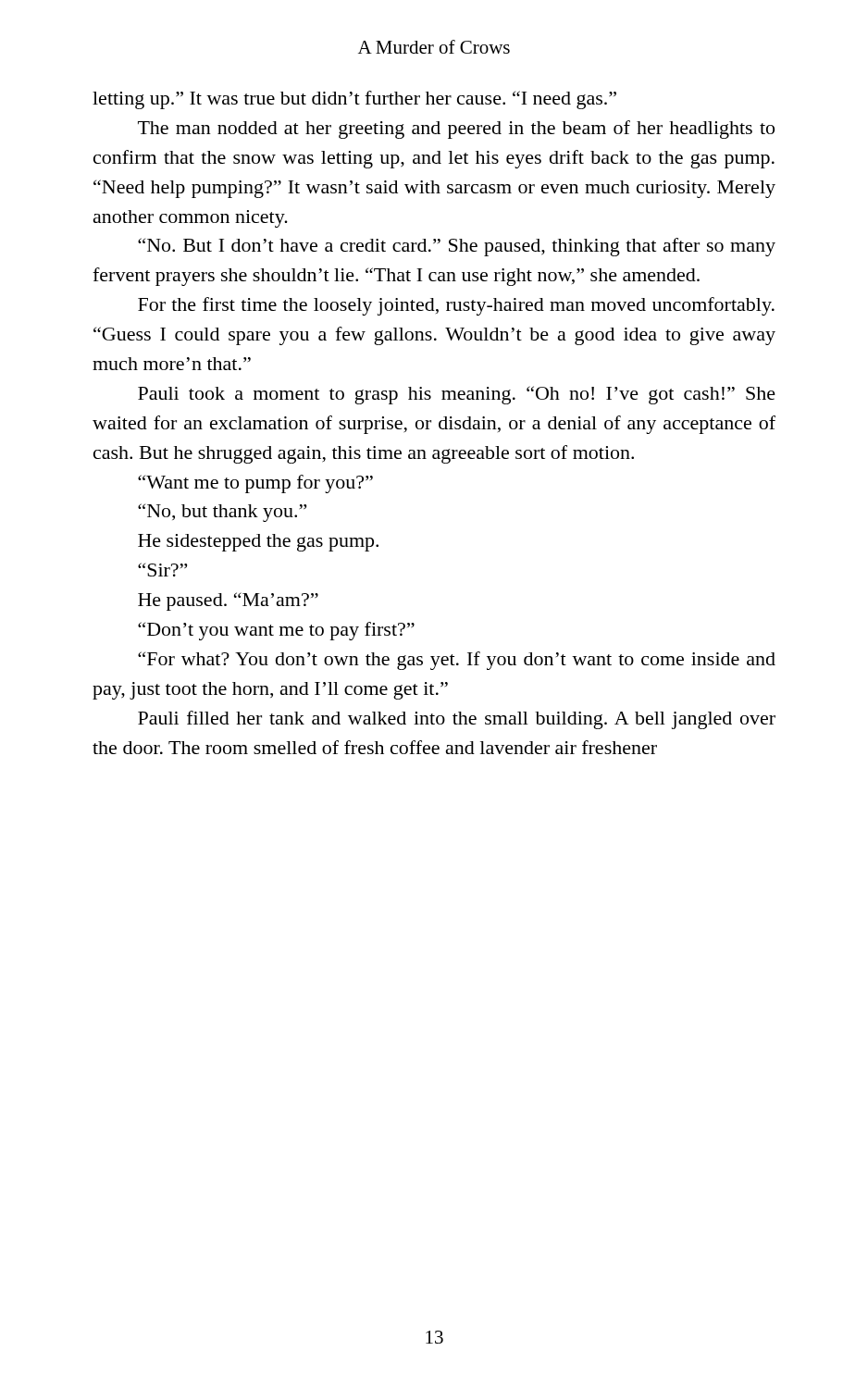Navigate to the block starting "“For what? You don’t own the"
This screenshot has width=868, height=1388.
click(434, 703)
